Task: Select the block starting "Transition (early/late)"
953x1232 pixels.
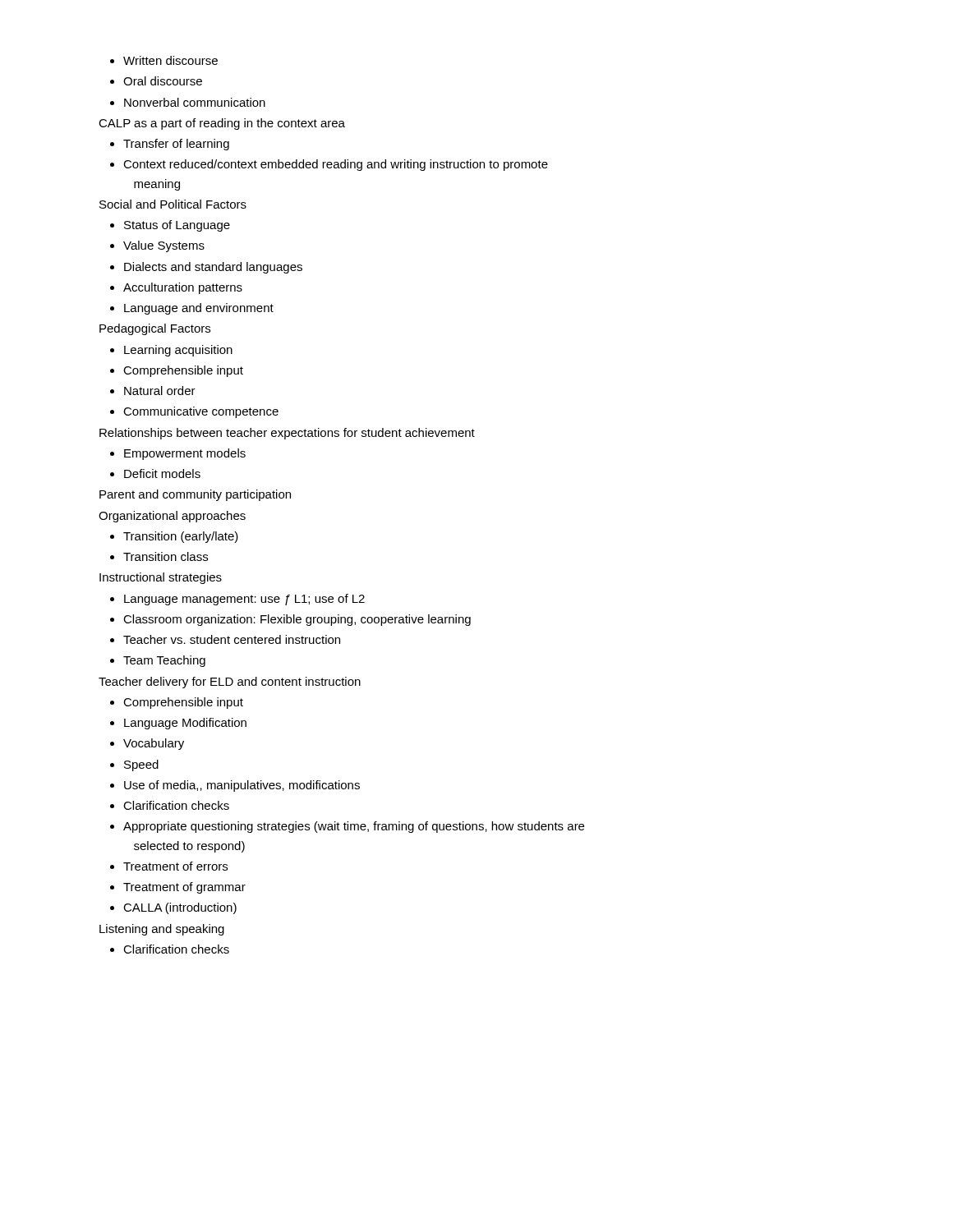Action: (181, 537)
